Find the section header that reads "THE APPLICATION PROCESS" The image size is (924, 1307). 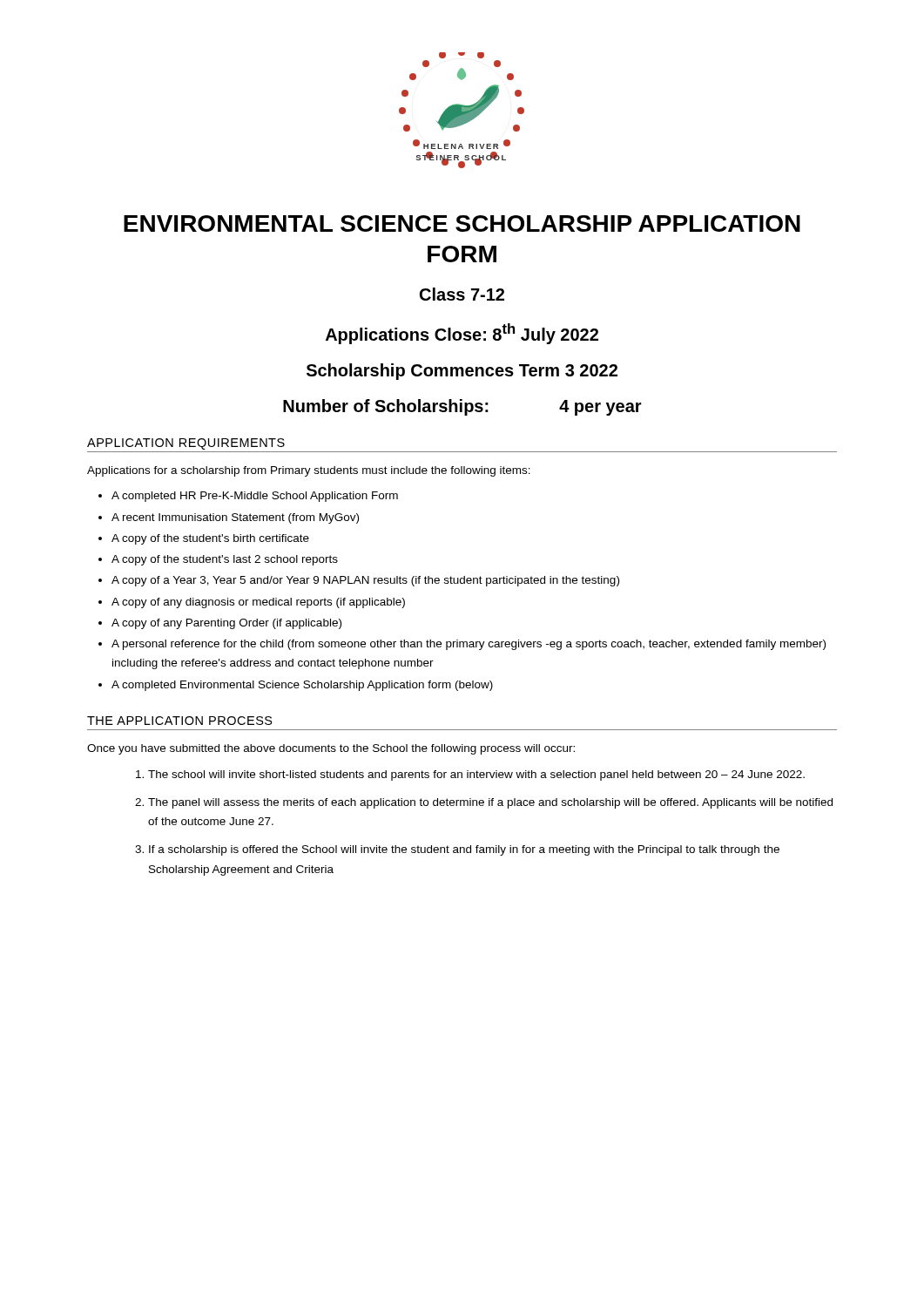coord(180,720)
